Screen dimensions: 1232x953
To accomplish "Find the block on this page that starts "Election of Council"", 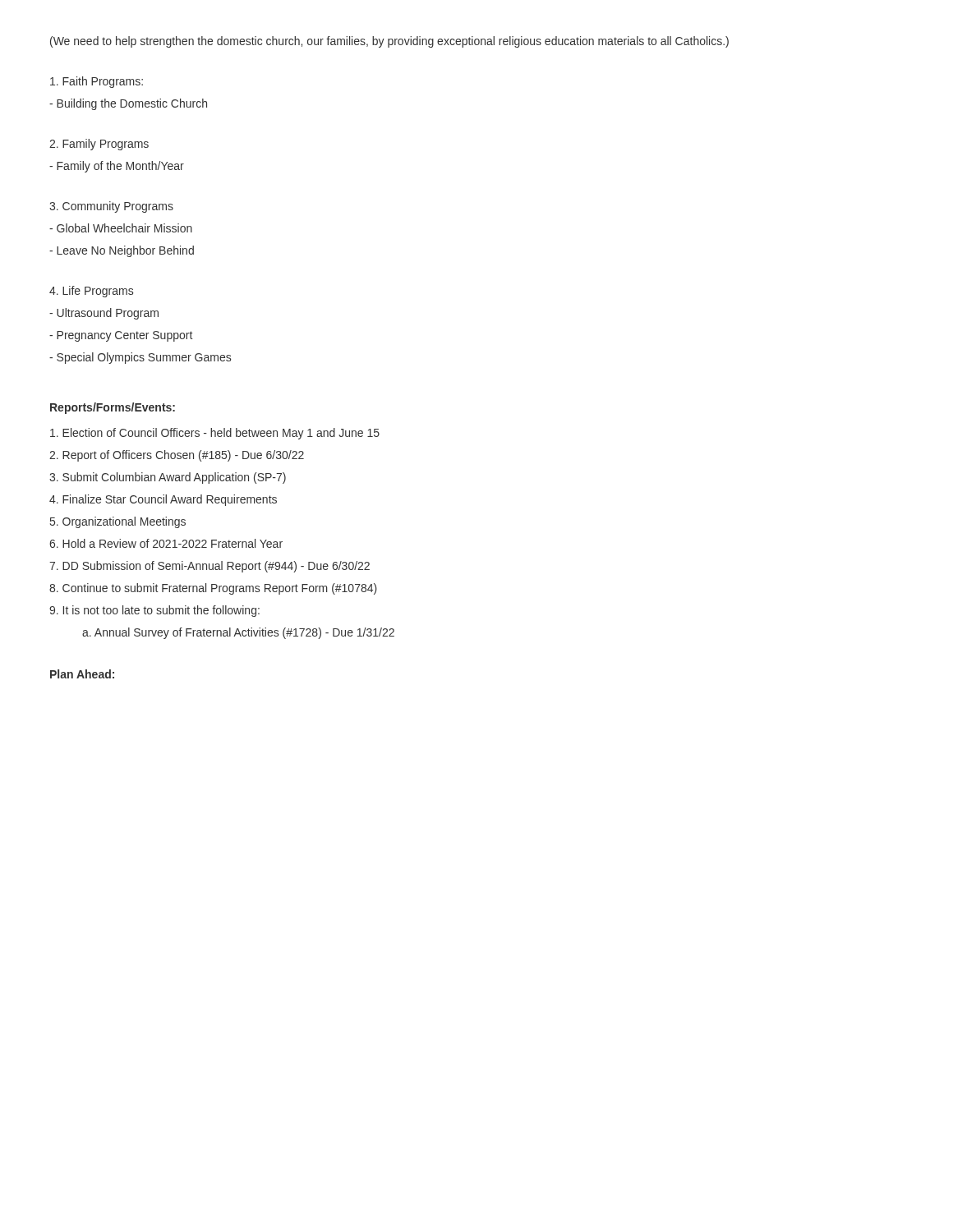I will pyautogui.click(x=214, y=433).
